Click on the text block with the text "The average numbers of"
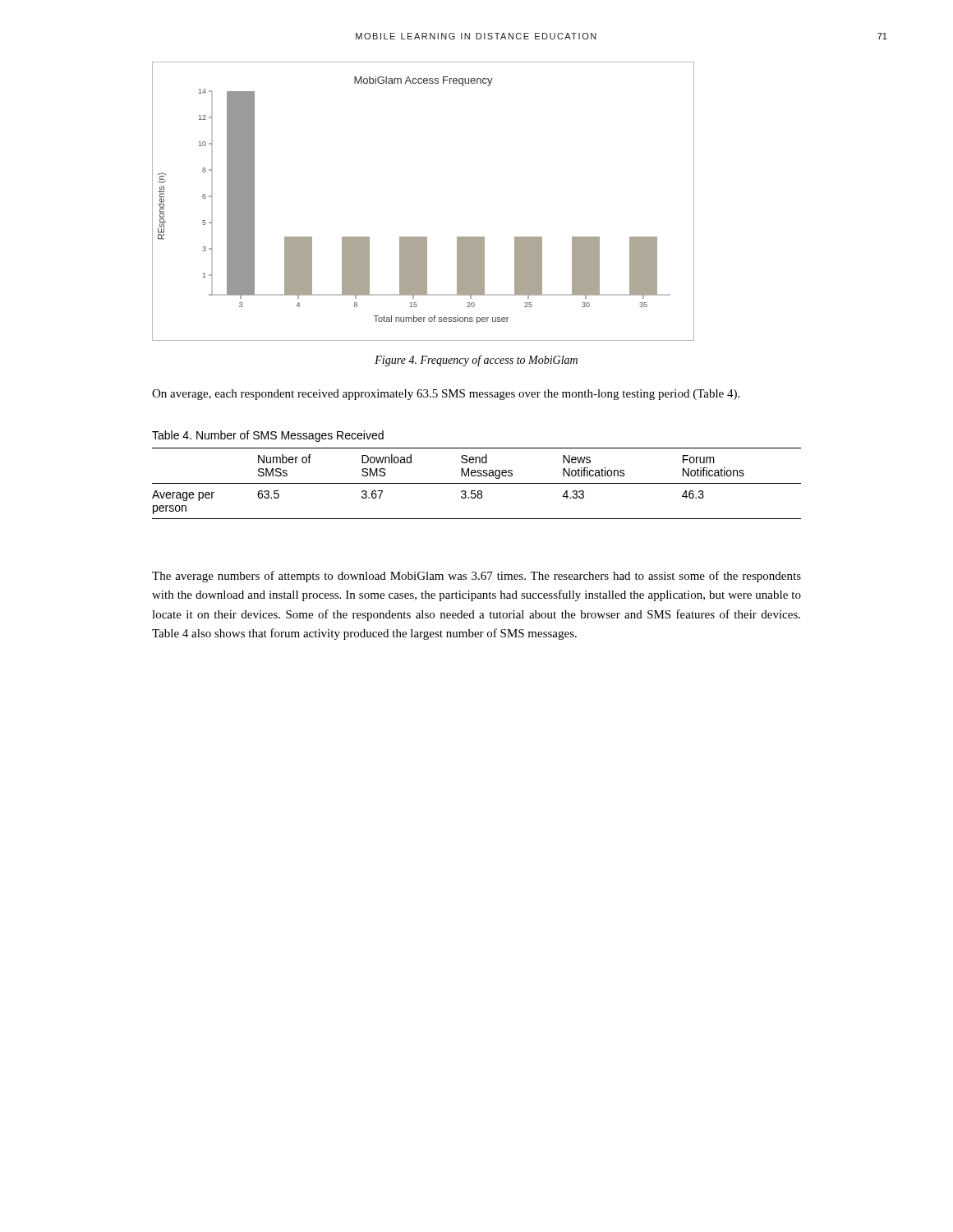Viewport: 953px width, 1232px height. 476,604
